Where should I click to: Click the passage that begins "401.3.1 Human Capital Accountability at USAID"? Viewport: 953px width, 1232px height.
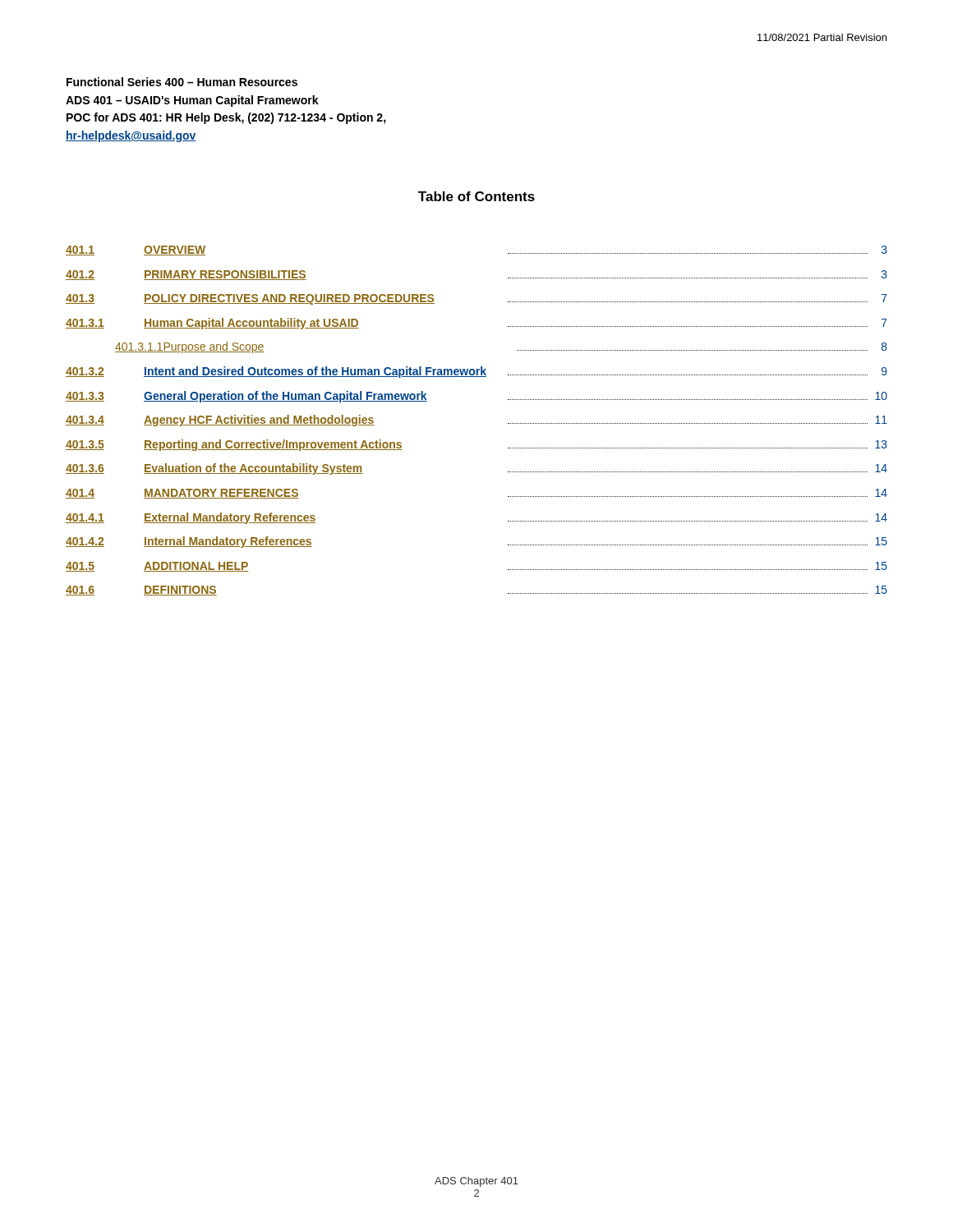[x=84, y=326]
